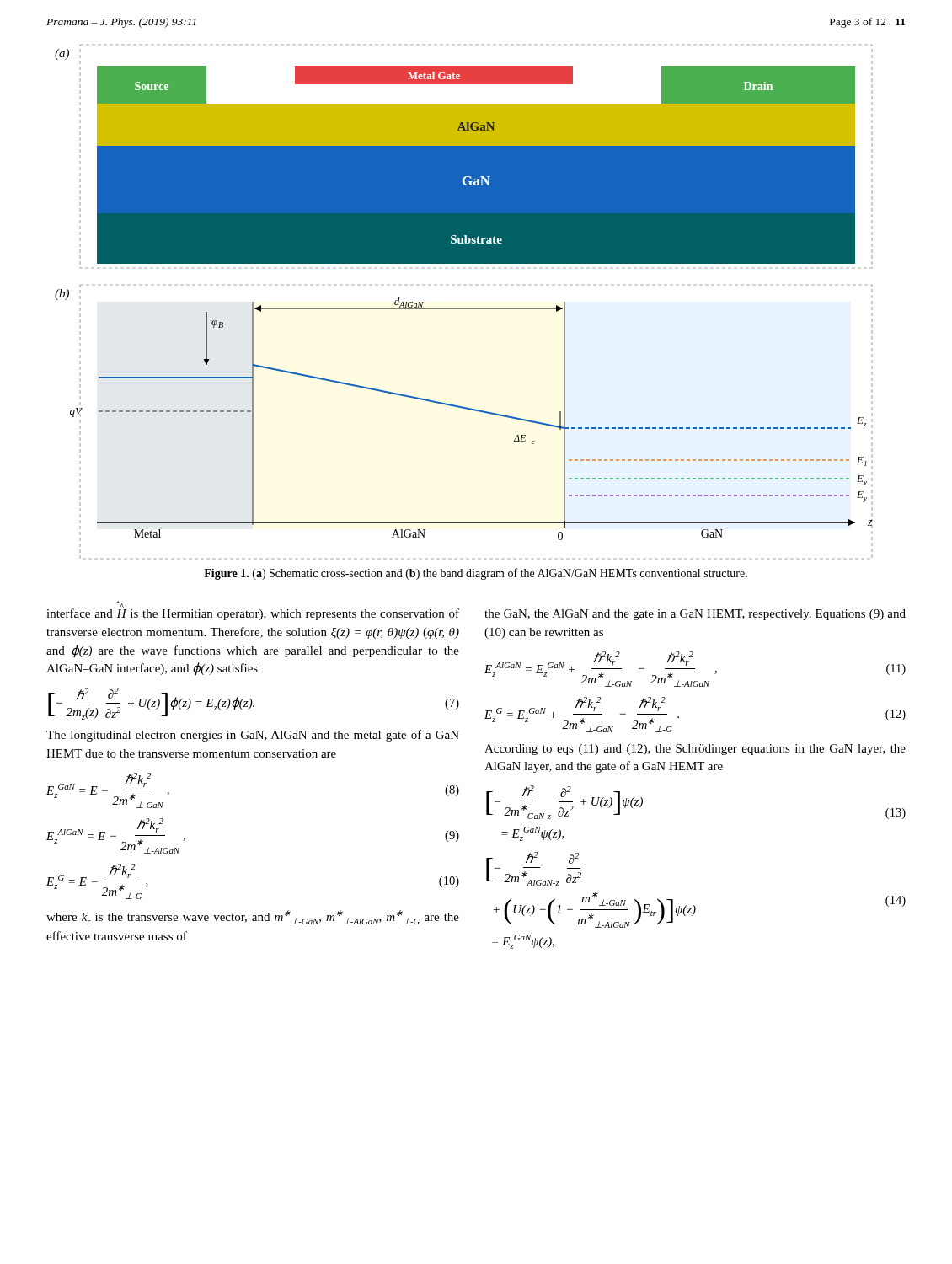Select the caption containing "Figure 1. (a) Schematic cross-section and (b)"
The width and height of the screenshot is (952, 1264).
(x=476, y=573)
